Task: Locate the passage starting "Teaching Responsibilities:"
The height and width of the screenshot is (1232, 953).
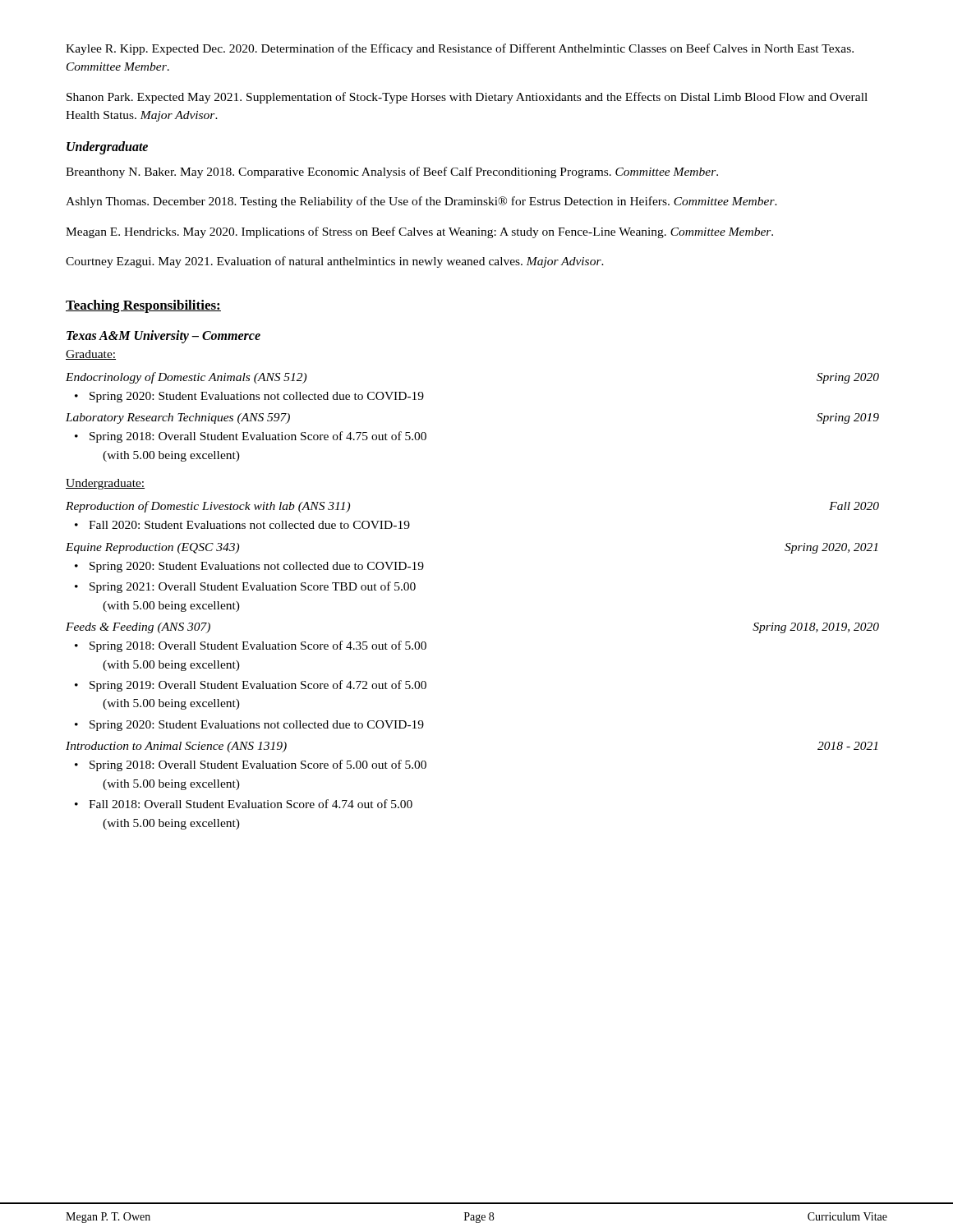Action: tap(143, 305)
